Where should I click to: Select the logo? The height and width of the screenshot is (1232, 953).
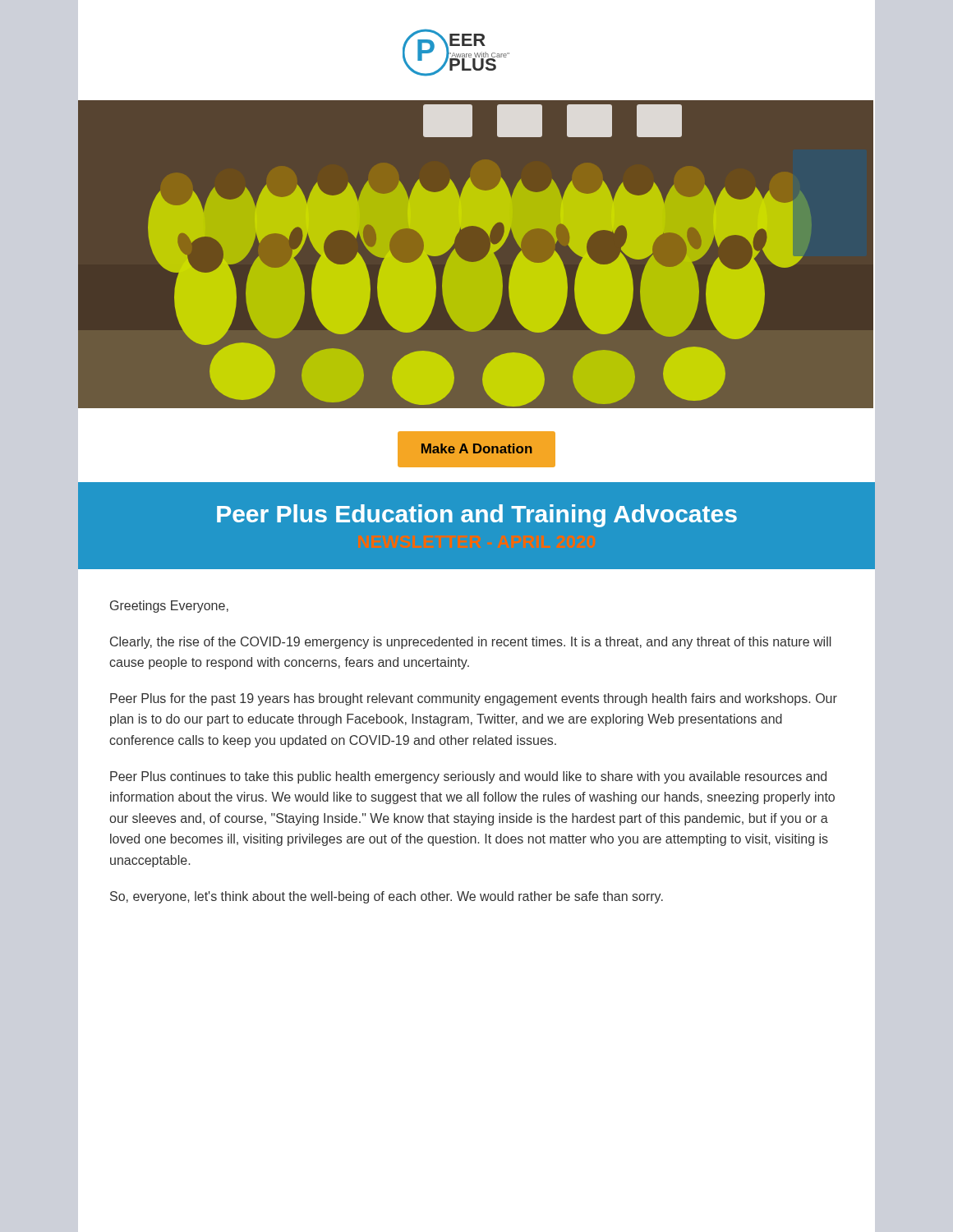476,50
